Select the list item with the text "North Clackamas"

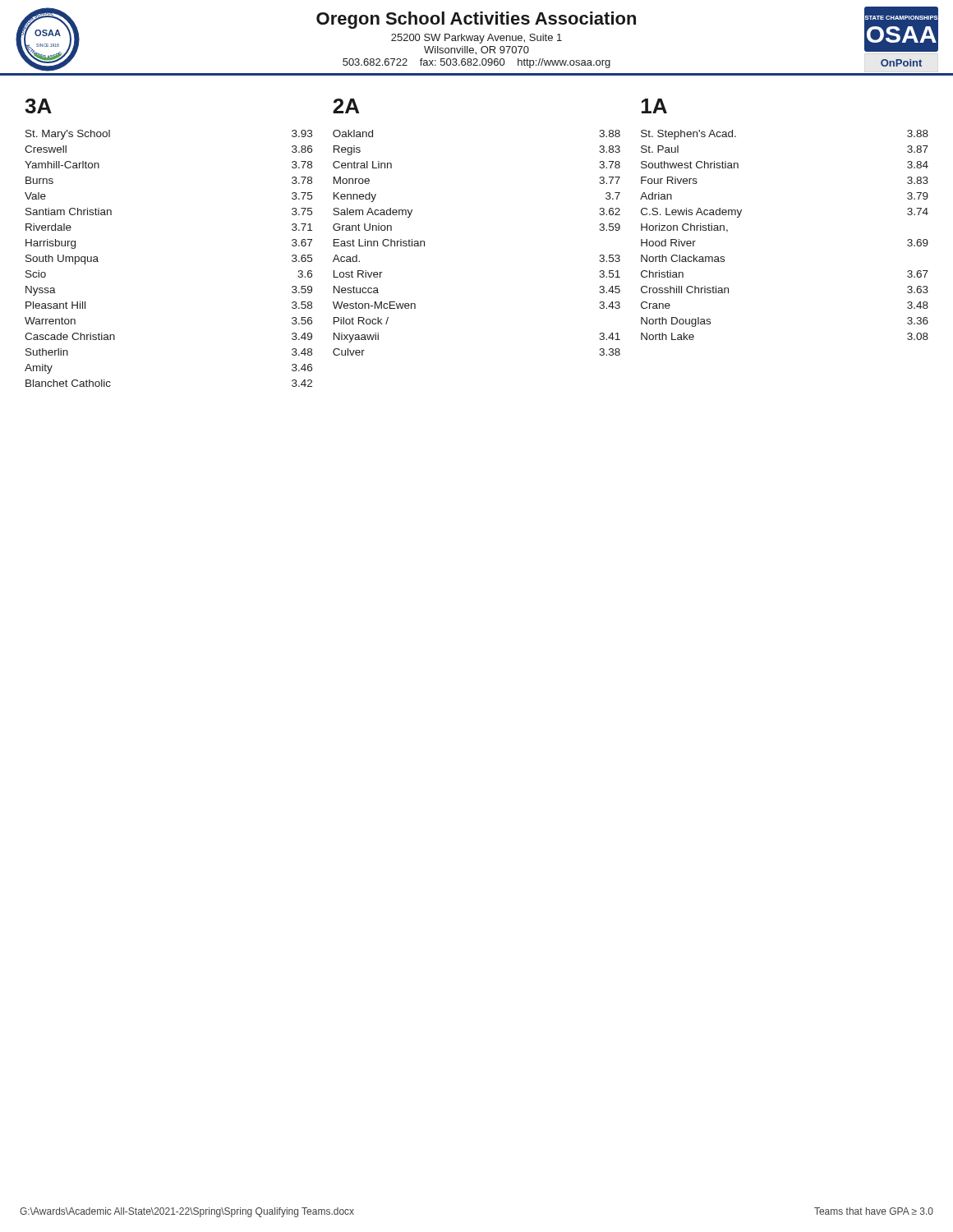[x=683, y=258]
